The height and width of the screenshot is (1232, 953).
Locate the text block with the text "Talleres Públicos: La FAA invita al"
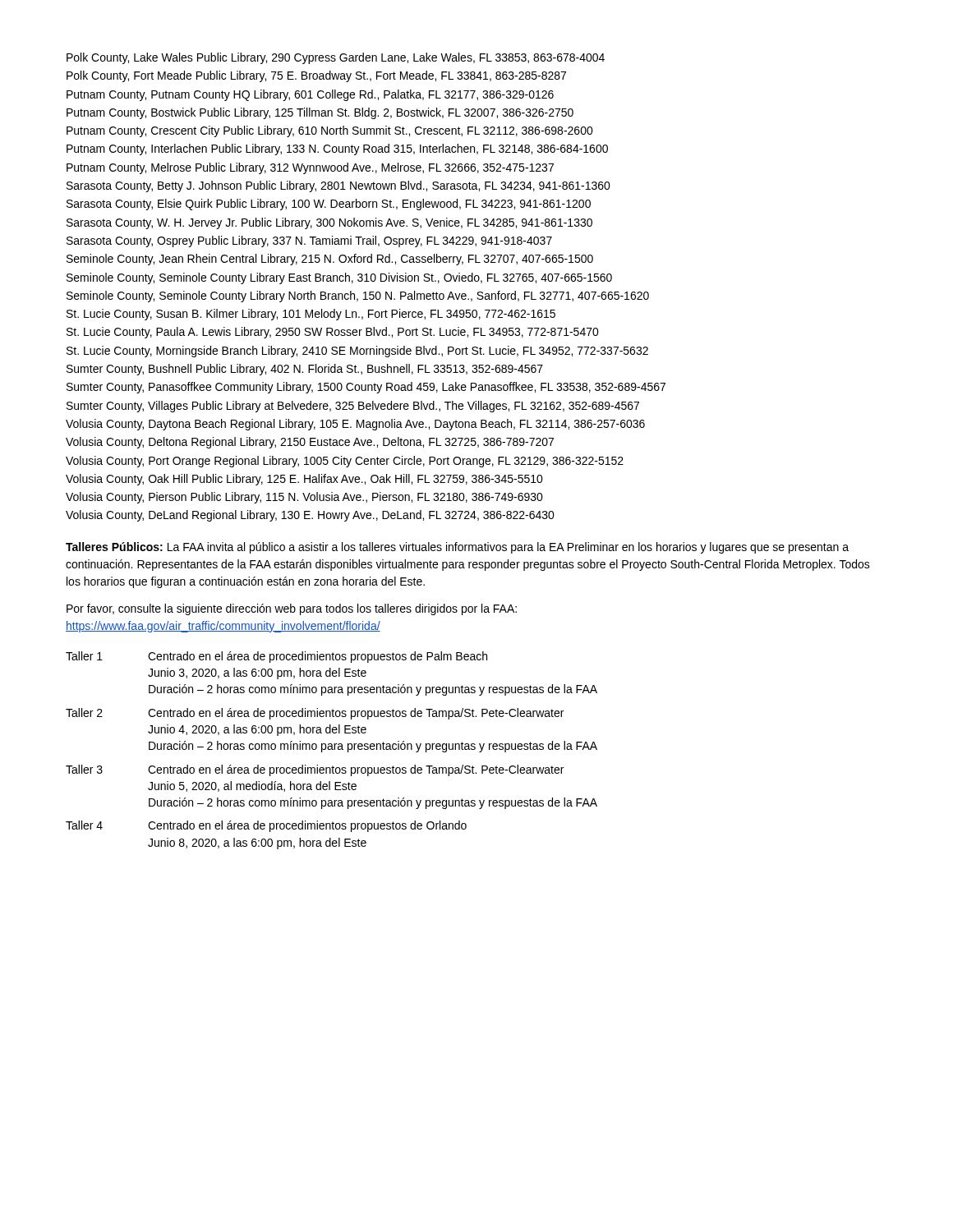coord(476,564)
